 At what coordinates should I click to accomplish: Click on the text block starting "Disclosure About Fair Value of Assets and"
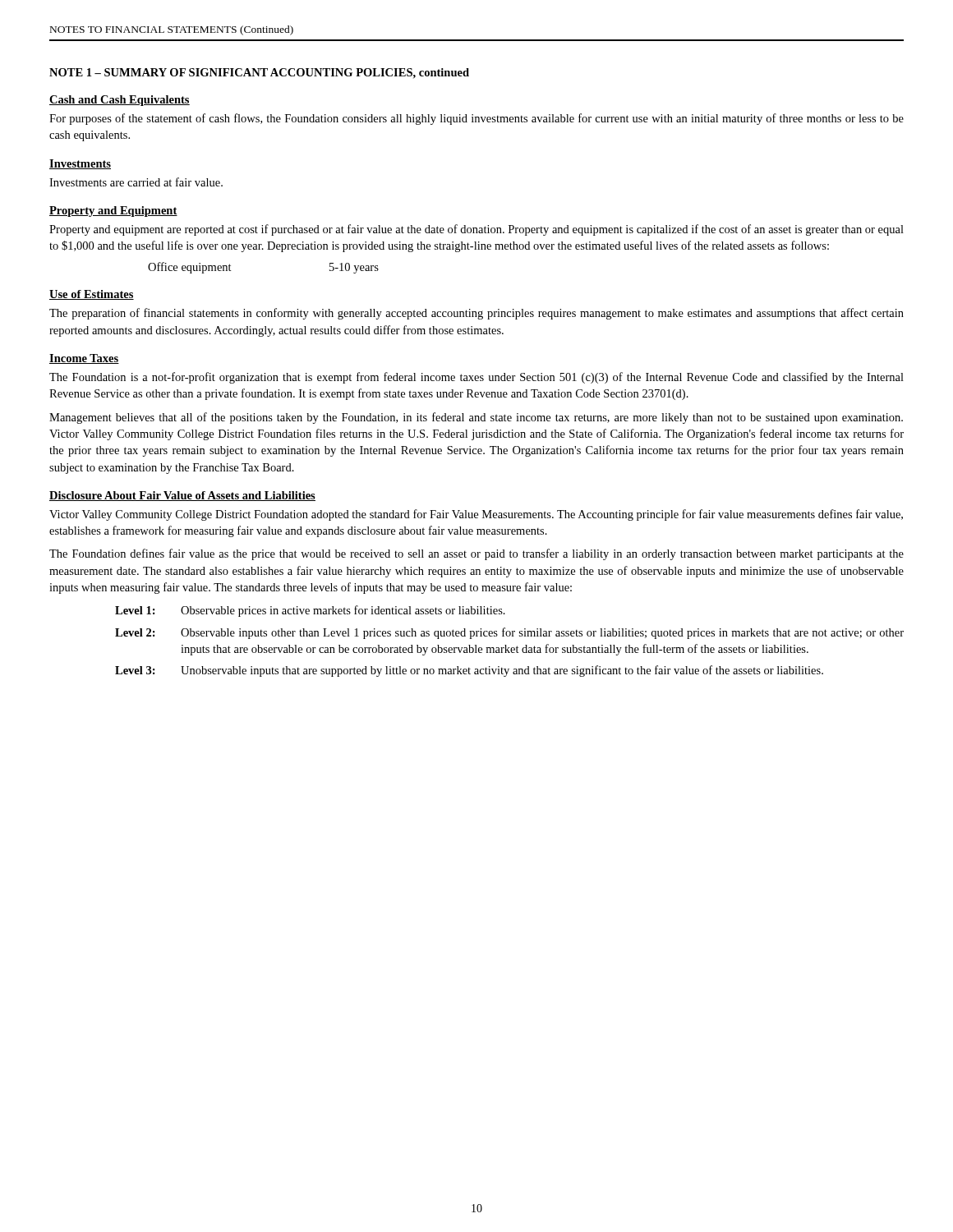(x=182, y=495)
